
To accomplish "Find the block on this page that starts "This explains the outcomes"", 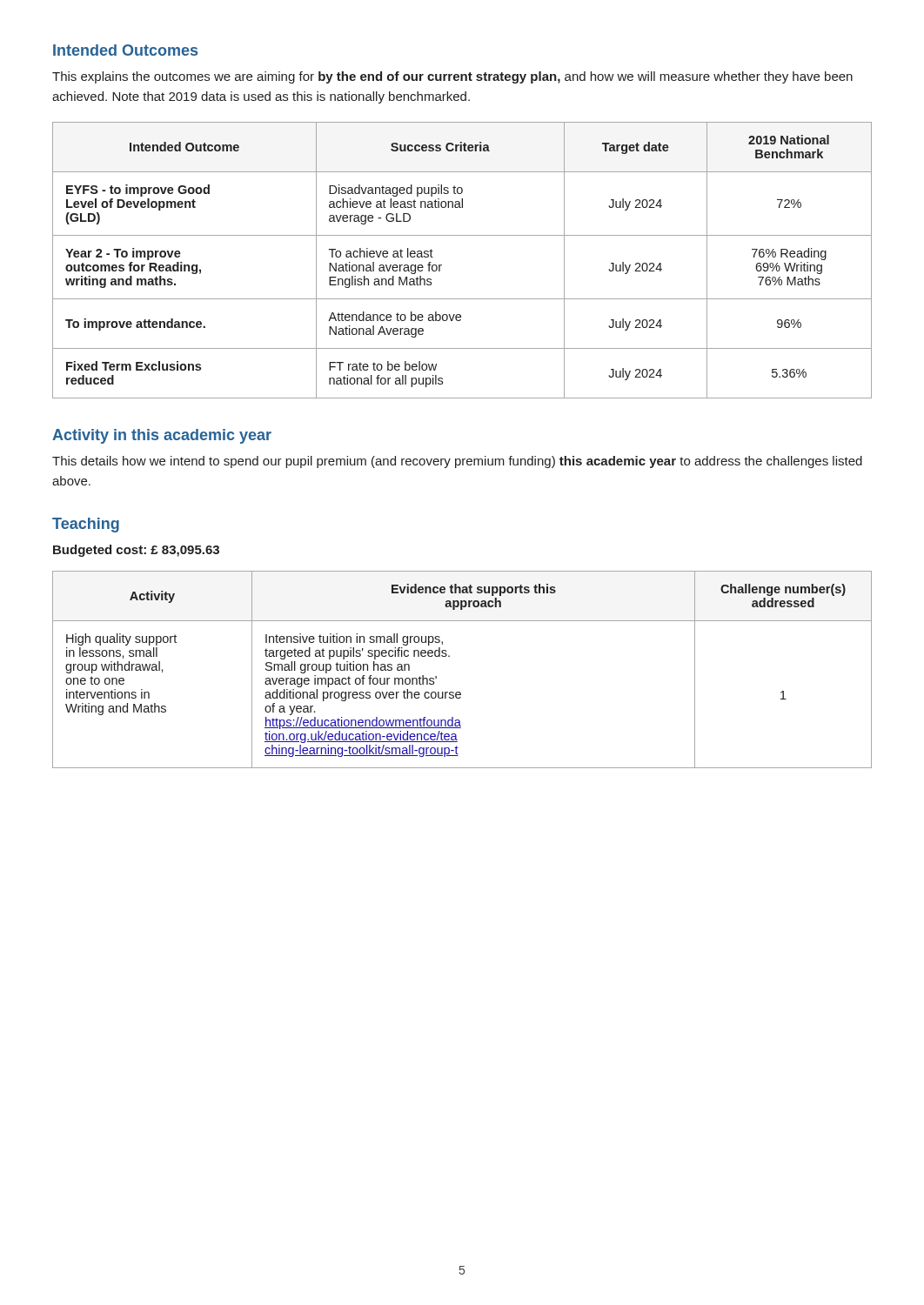I will pos(453,86).
